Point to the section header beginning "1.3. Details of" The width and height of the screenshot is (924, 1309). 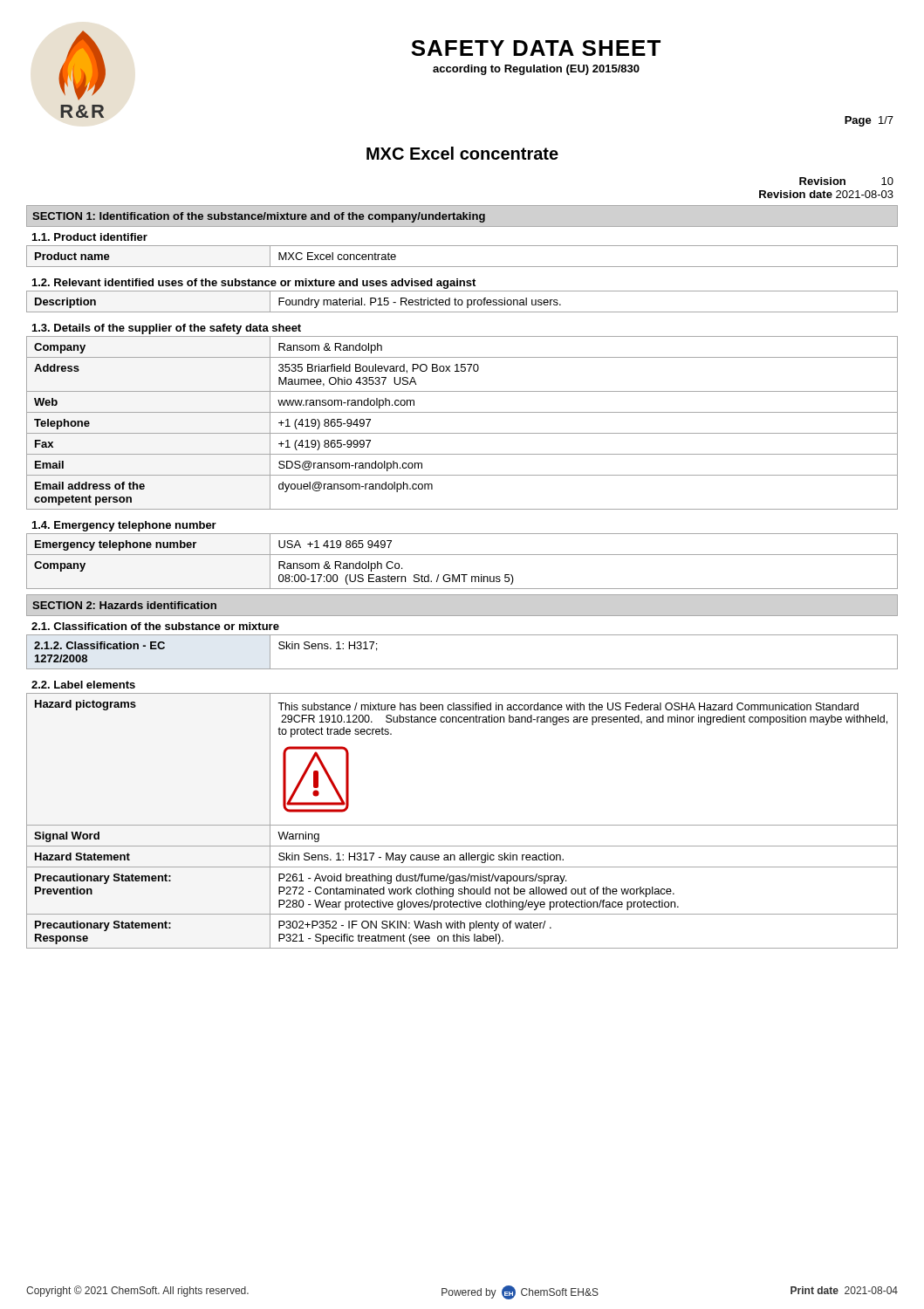(x=166, y=328)
